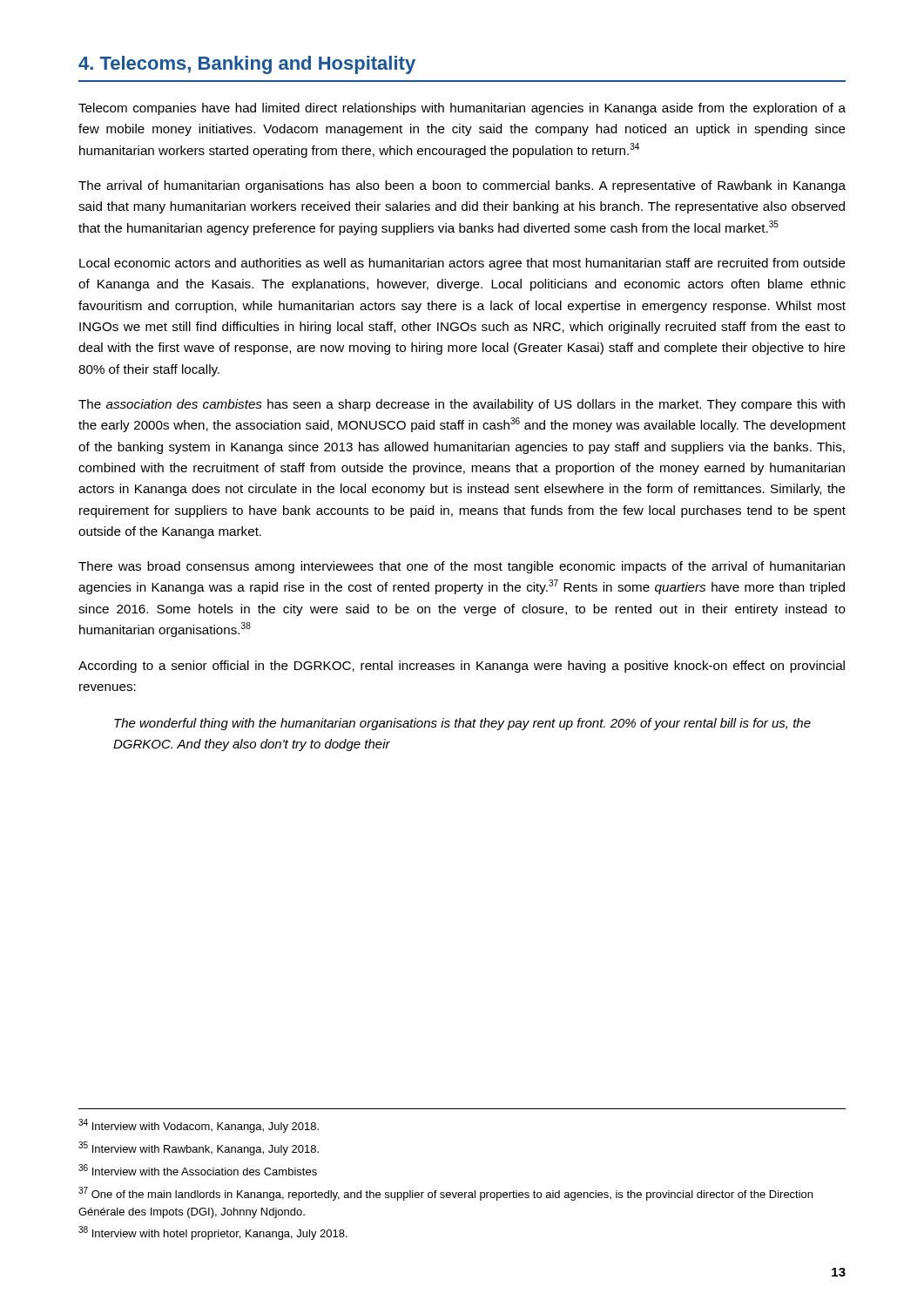The height and width of the screenshot is (1307, 924).
Task: Find the footnote that says "36 Interview with the"
Action: pos(198,1171)
